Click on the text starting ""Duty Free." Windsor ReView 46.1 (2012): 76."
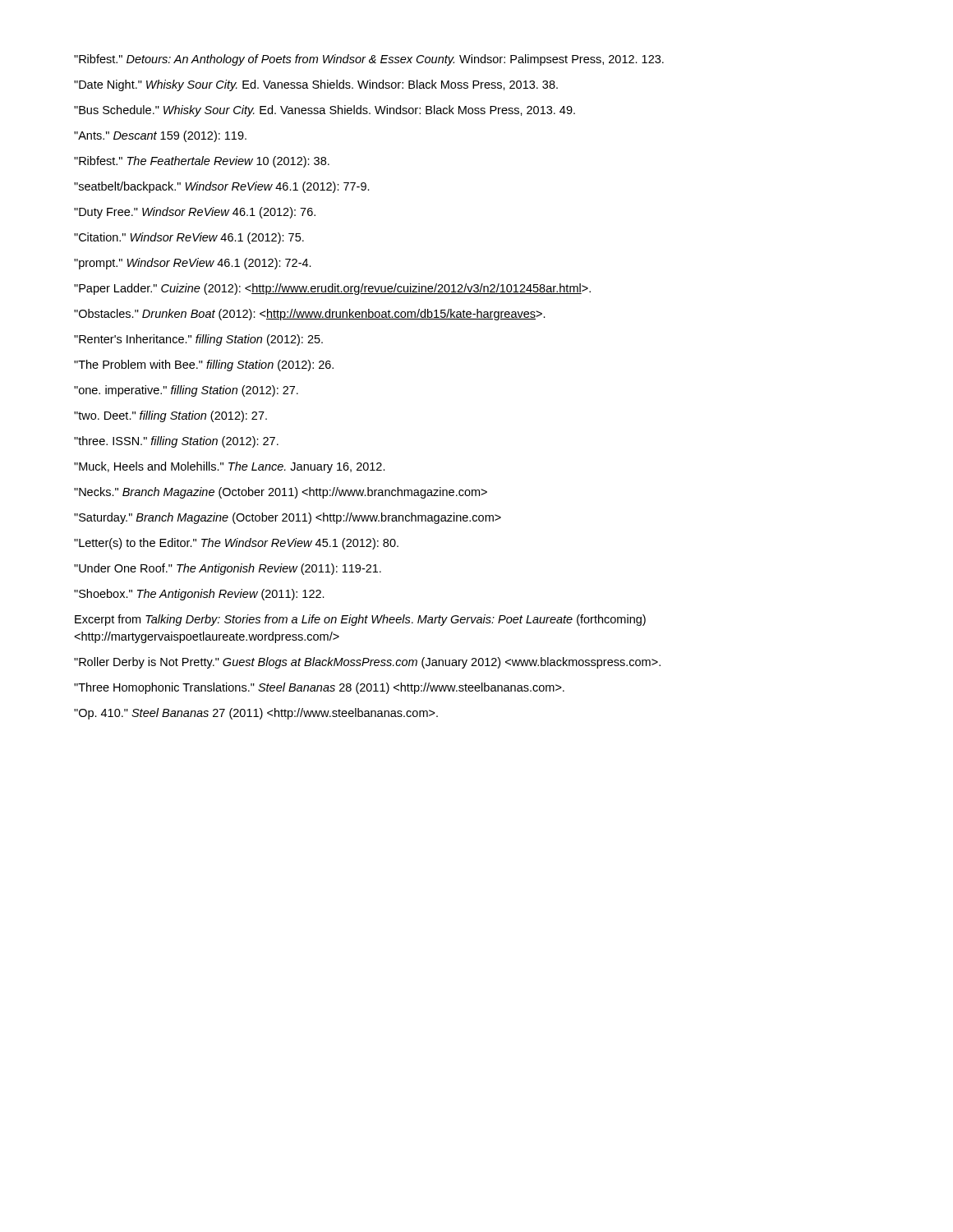Viewport: 953px width, 1232px height. click(x=195, y=212)
